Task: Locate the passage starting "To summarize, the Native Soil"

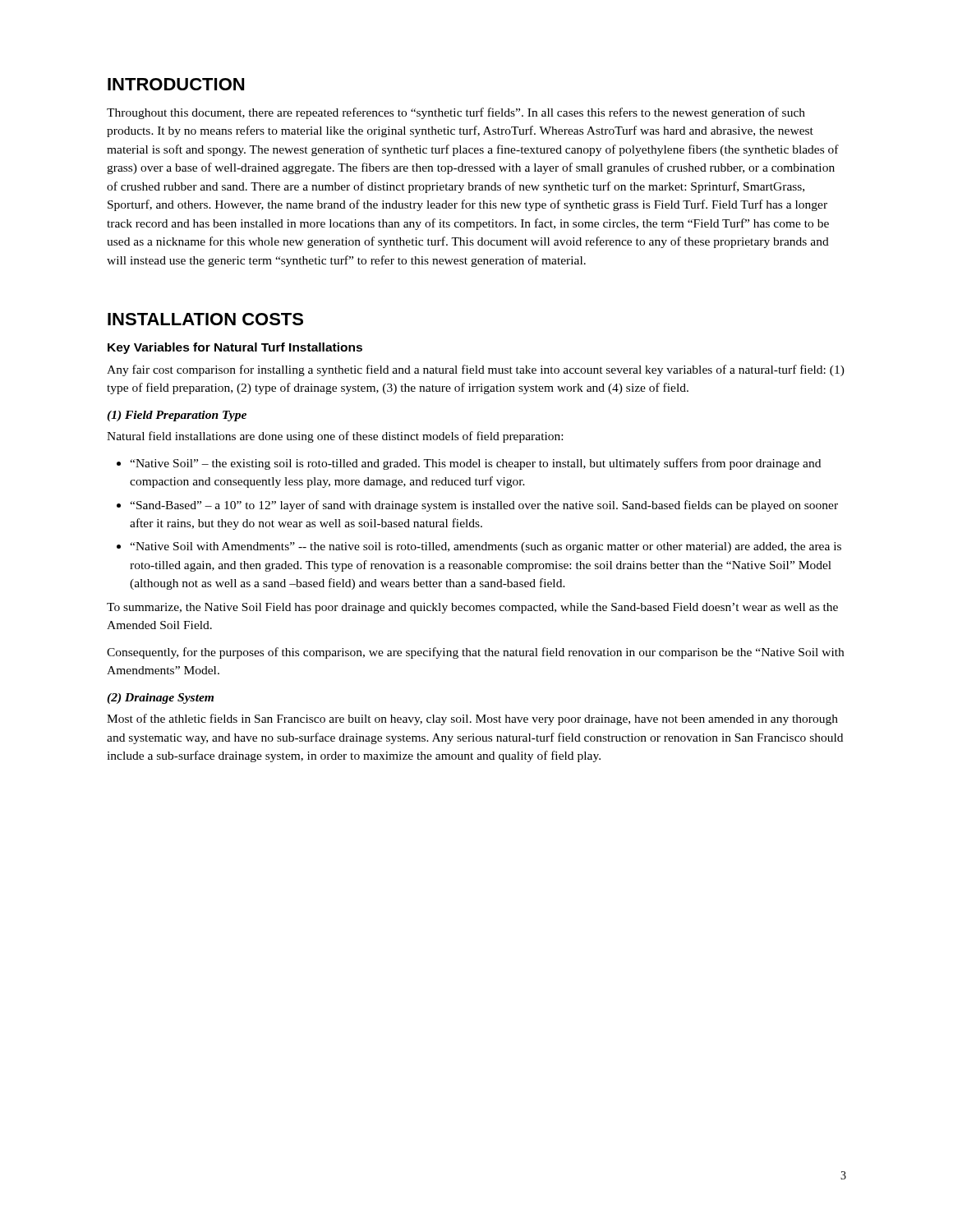Action: 476,639
